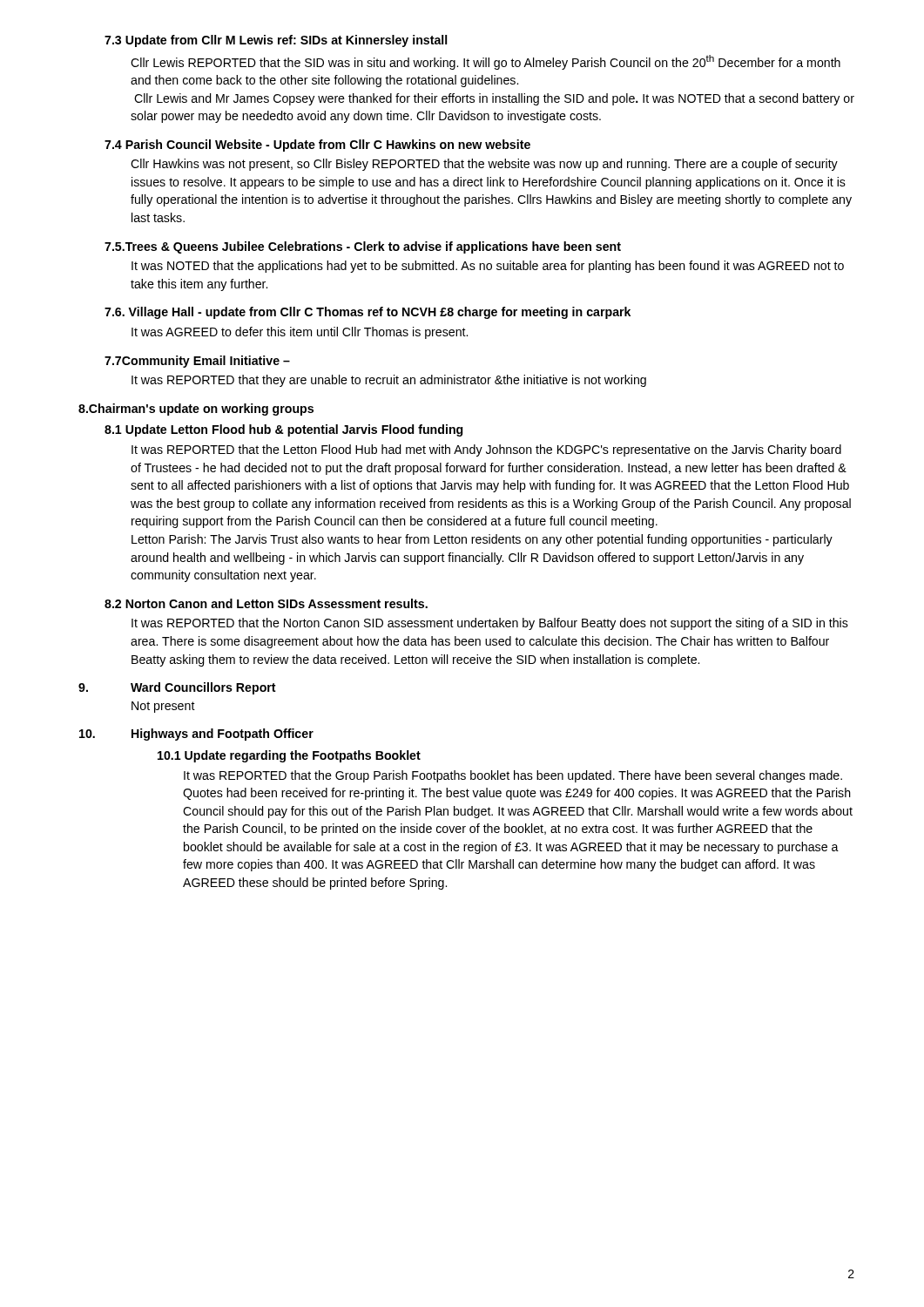
Task: Where does it say "Ward Councillors Report"?
Action: pos(203,688)
